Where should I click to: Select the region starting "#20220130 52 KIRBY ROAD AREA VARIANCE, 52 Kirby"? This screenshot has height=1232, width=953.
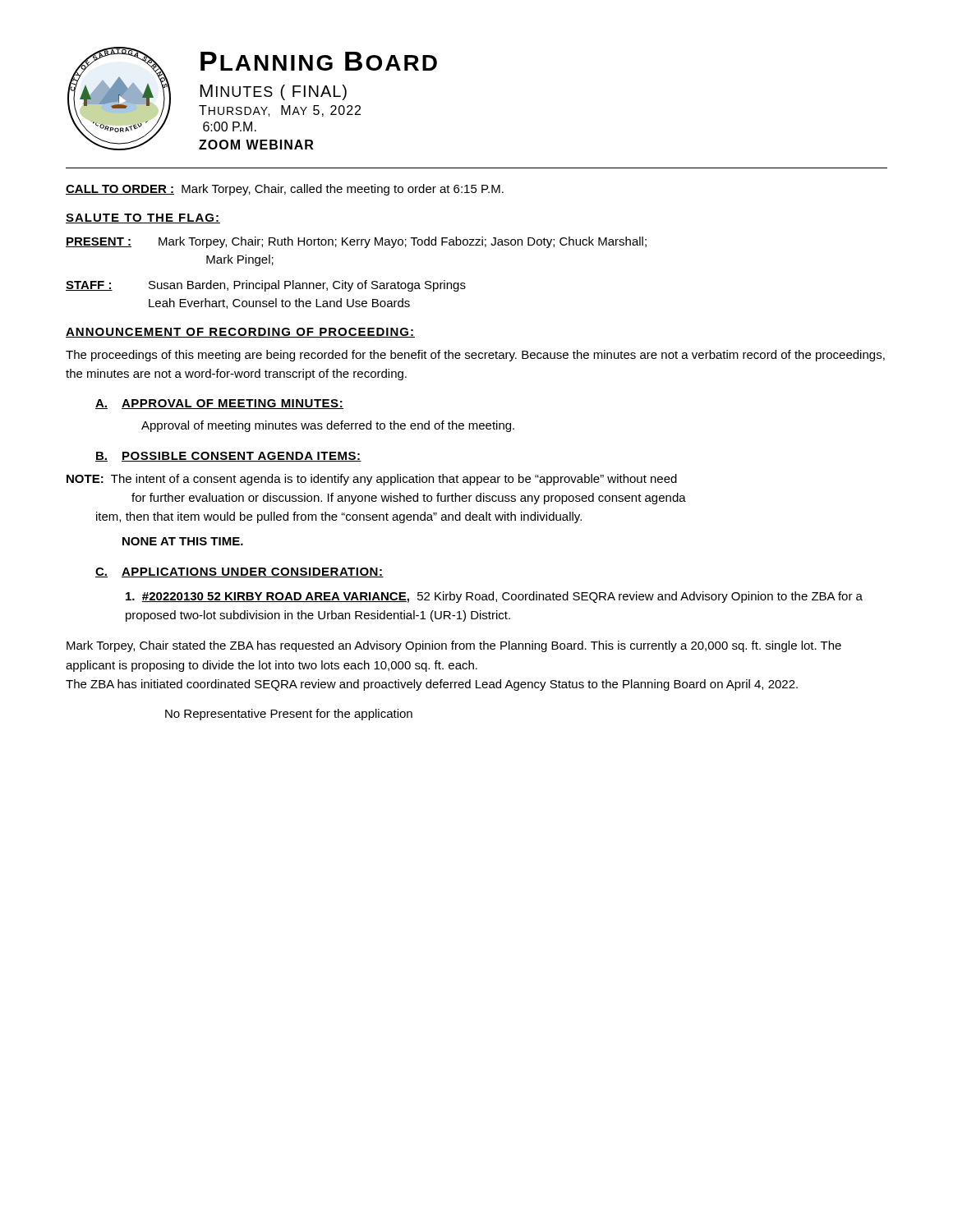pyautogui.click(x=494, y=605)
